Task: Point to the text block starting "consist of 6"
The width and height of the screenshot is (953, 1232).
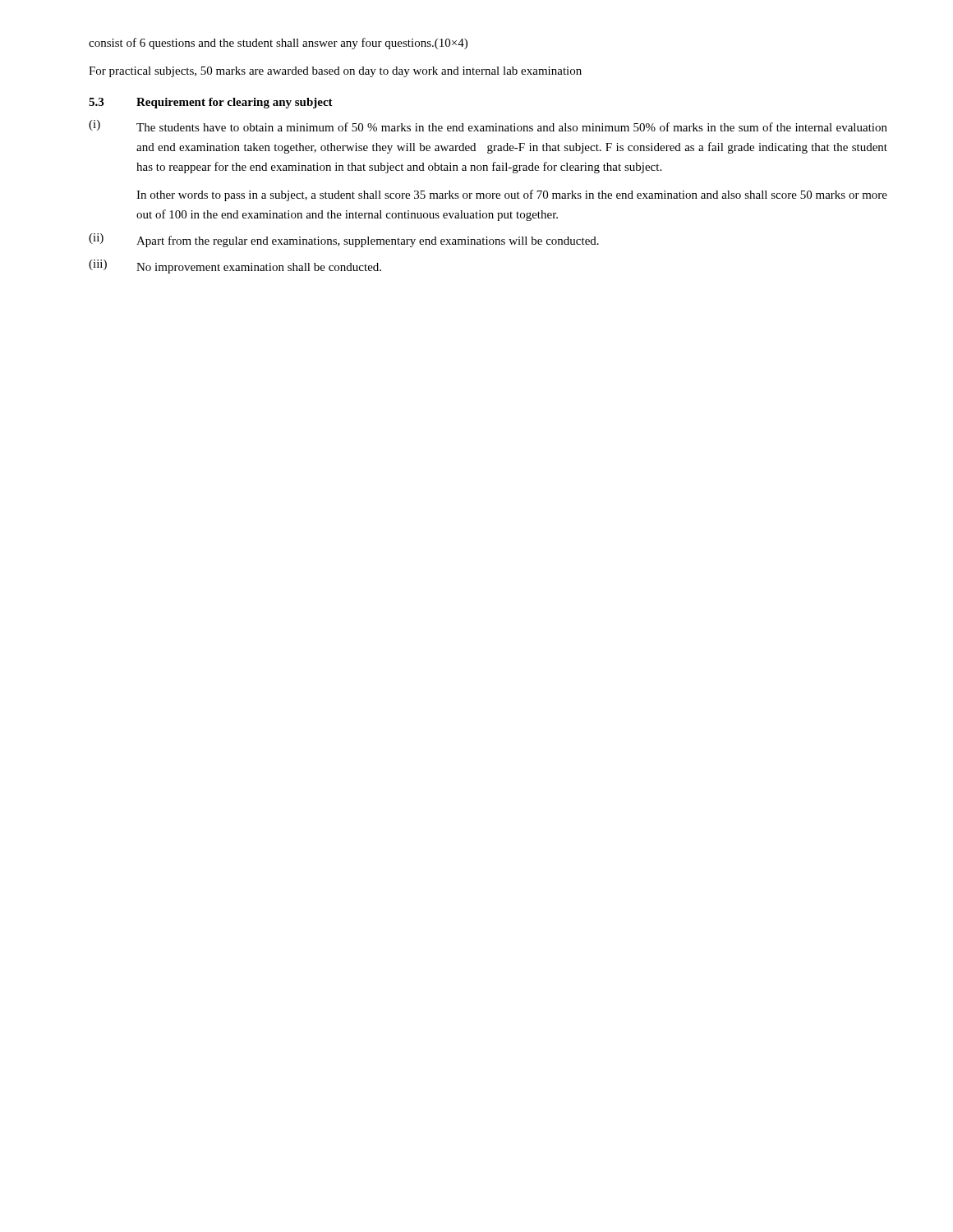Action: (278, 43)
